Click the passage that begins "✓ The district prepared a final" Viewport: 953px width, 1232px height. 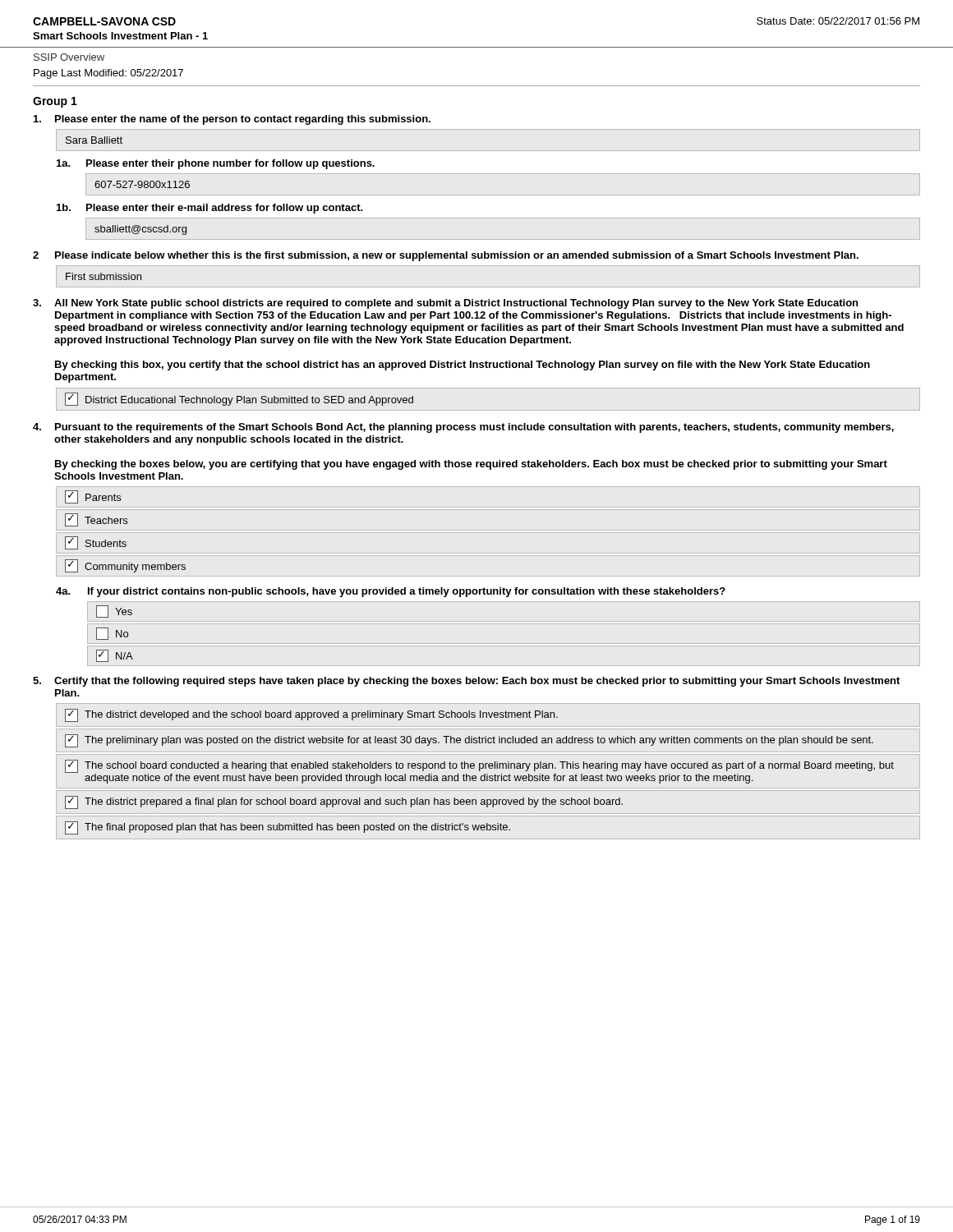[x=344, y=802]
